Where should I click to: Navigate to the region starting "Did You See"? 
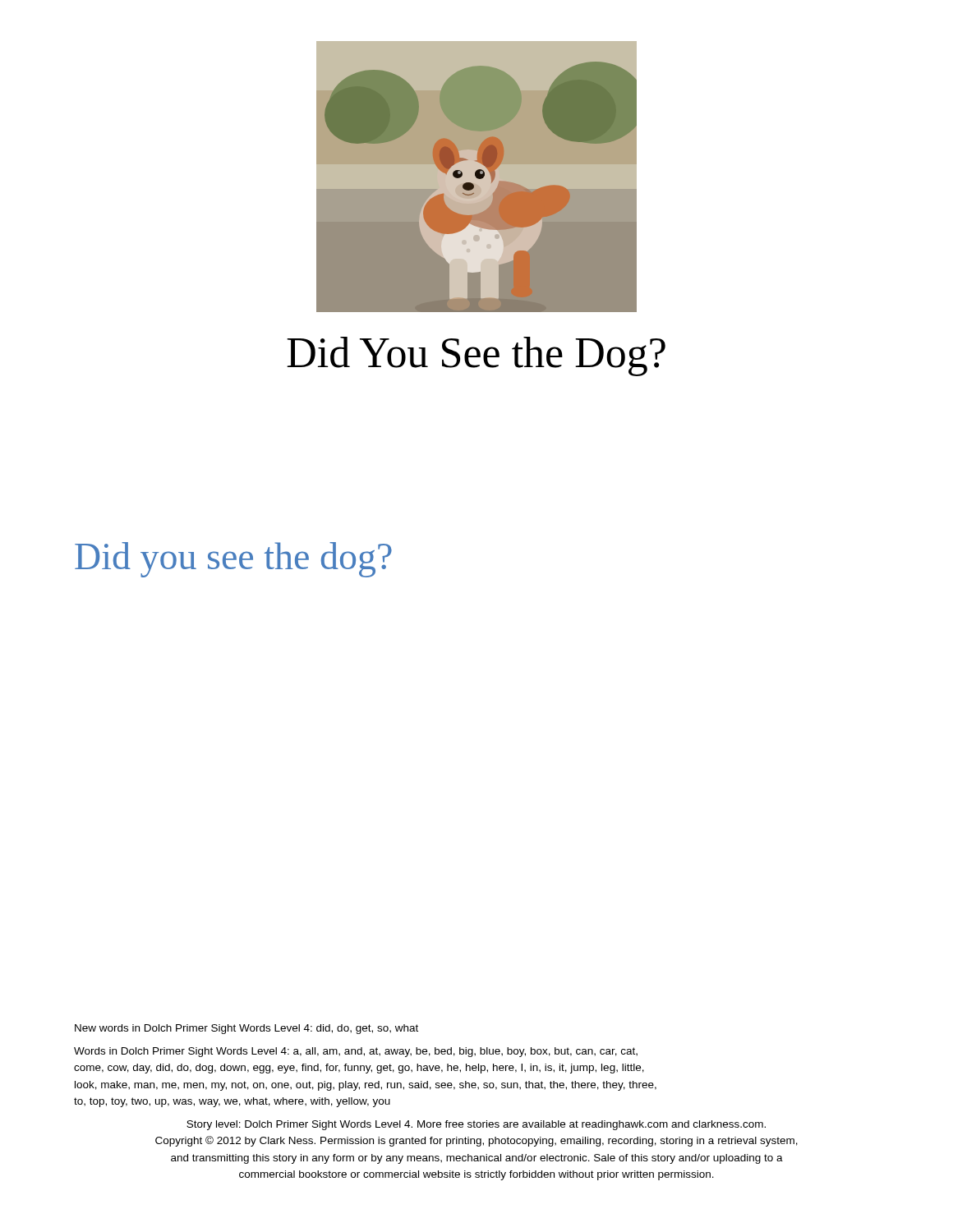tap(476, 353)
